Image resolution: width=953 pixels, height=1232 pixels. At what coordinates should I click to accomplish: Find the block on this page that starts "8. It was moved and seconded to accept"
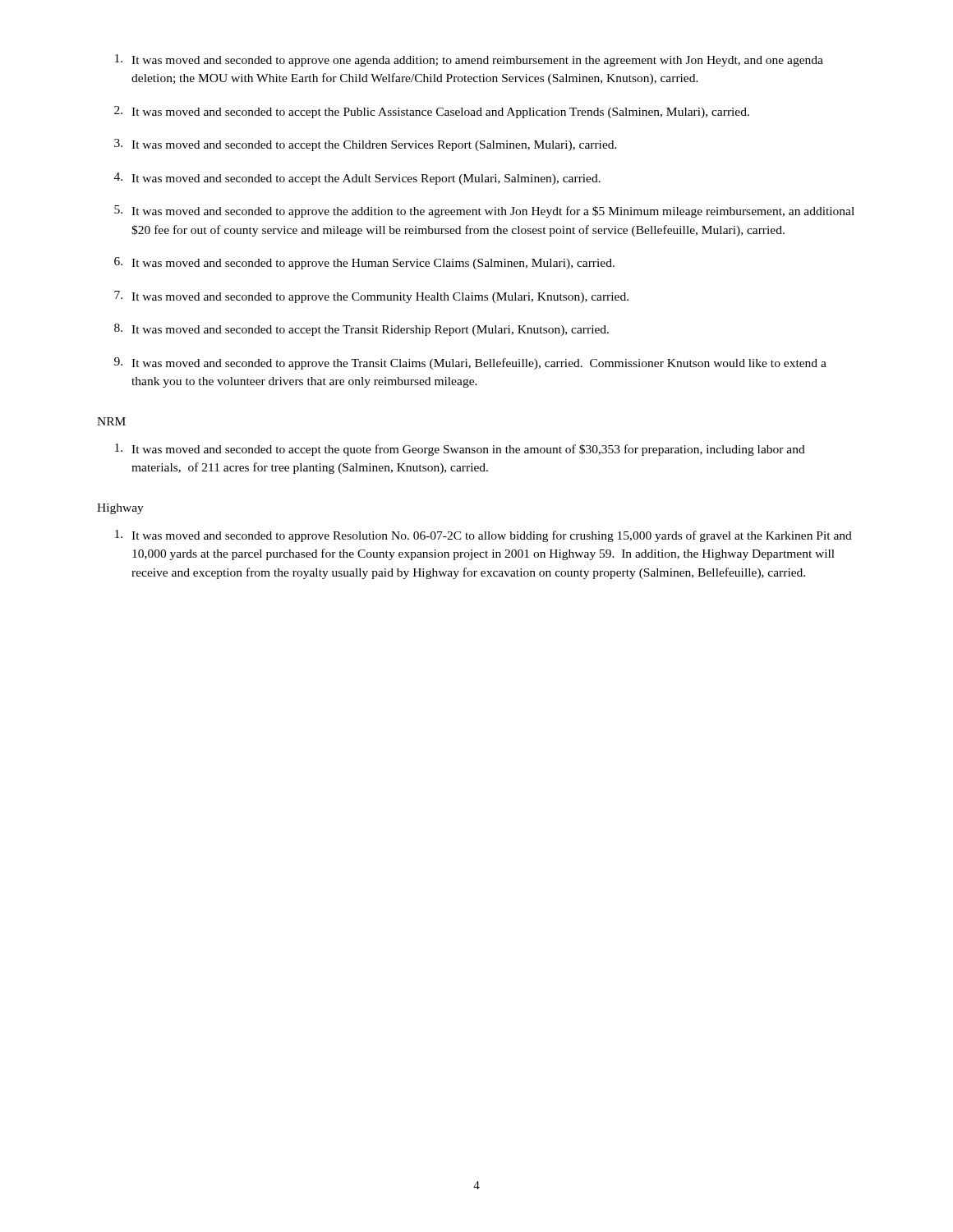(x=476, y=330)
